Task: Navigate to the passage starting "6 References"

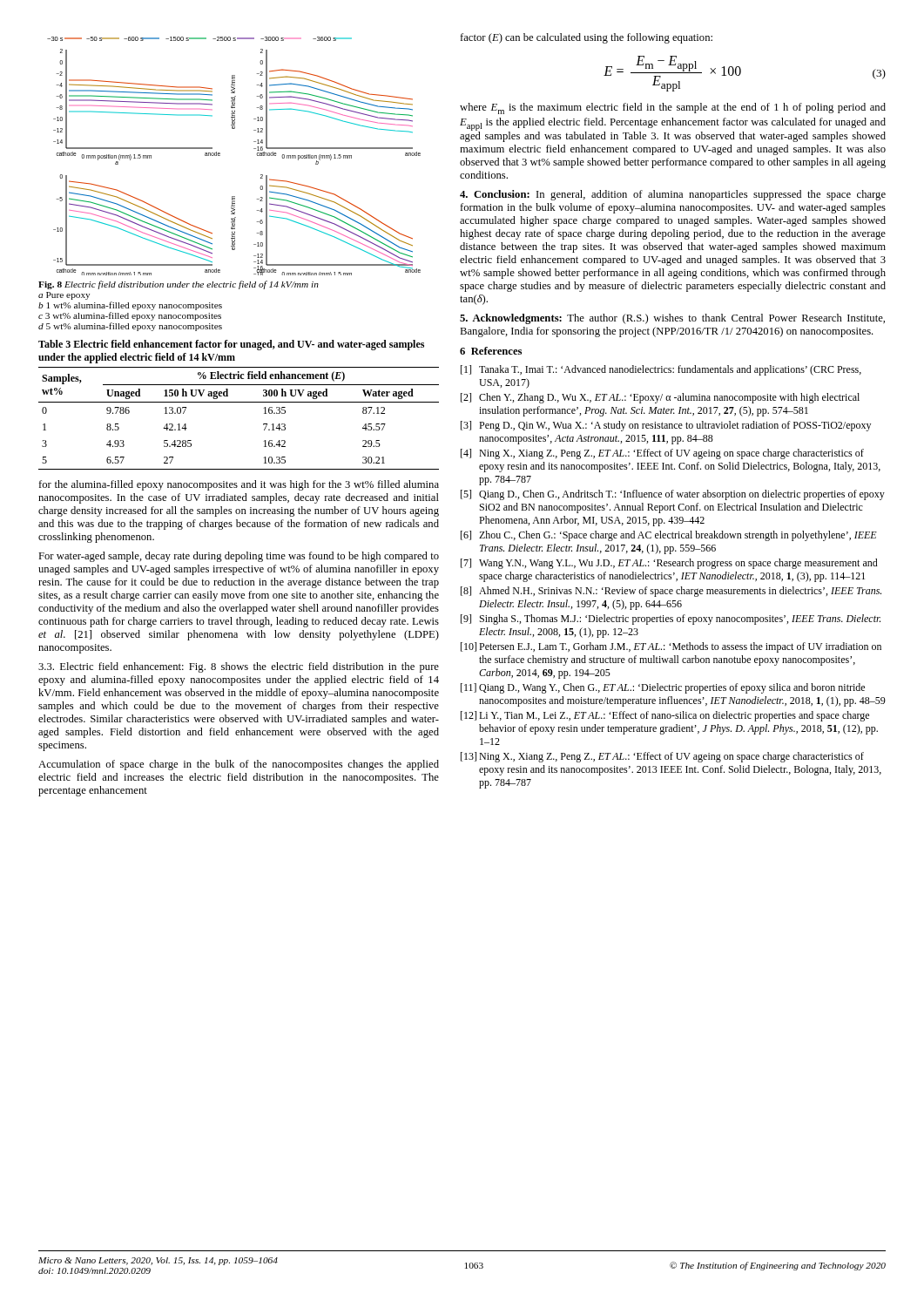Action: [491, 352]
